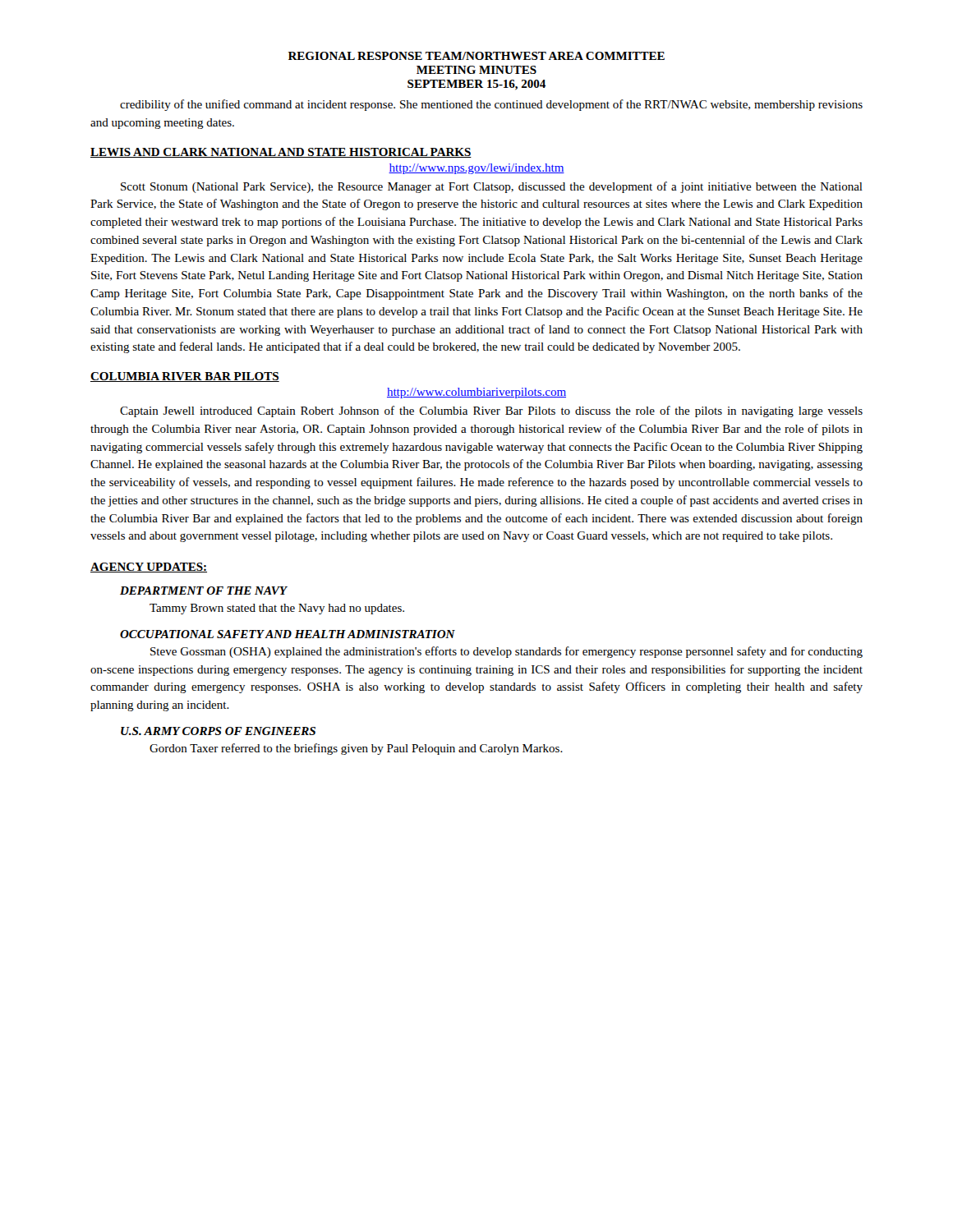Locate the text block that reads "Gordon Taxer referred to the"
The image size is (953, 1232).
476,749
